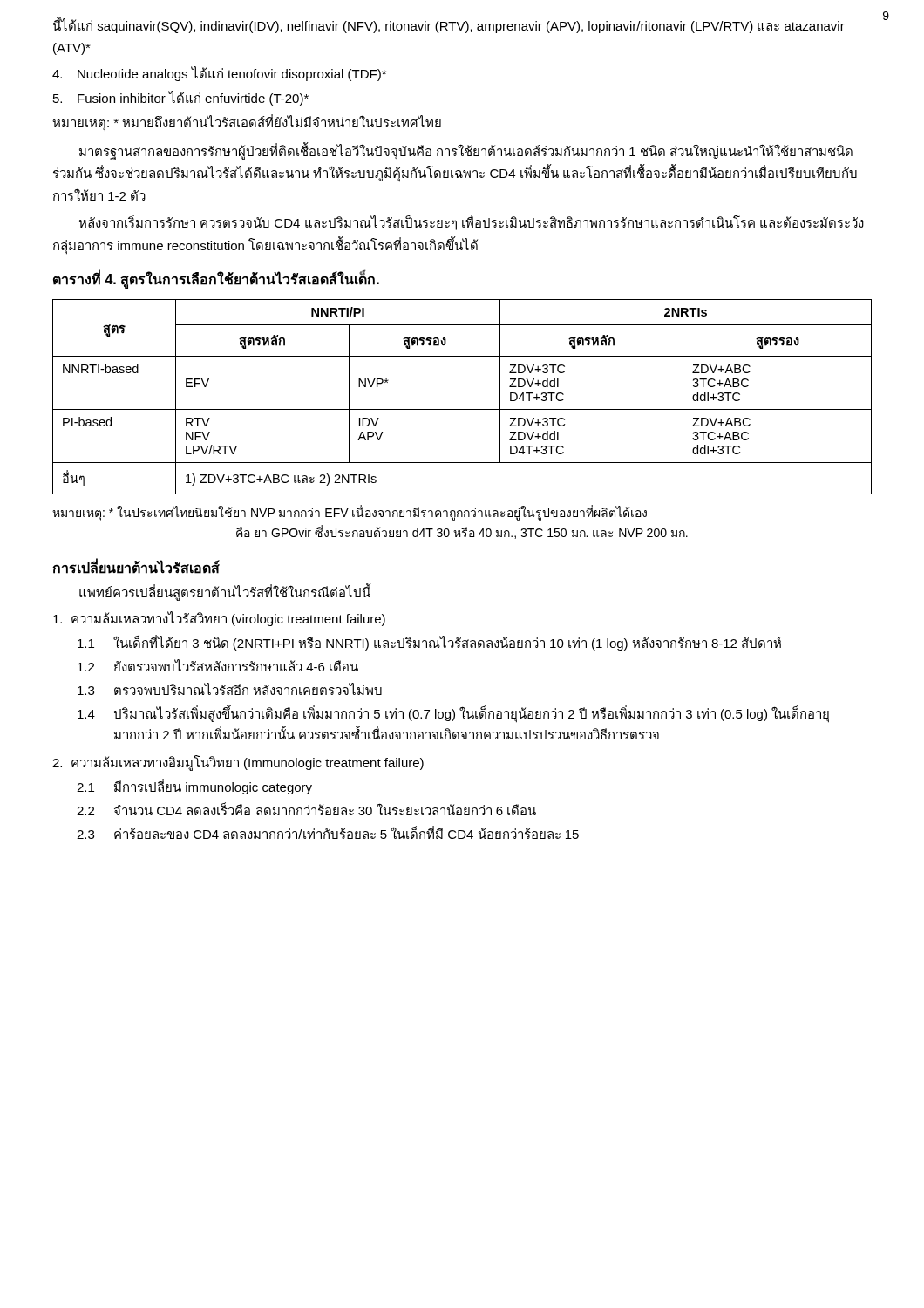Screen dimensions: 1308x924
Task: Locate the text "2 ยังตรวจพบไวรัสหลังการรักษาแล้ว 4-6 เดือน"
Action: 218,667
